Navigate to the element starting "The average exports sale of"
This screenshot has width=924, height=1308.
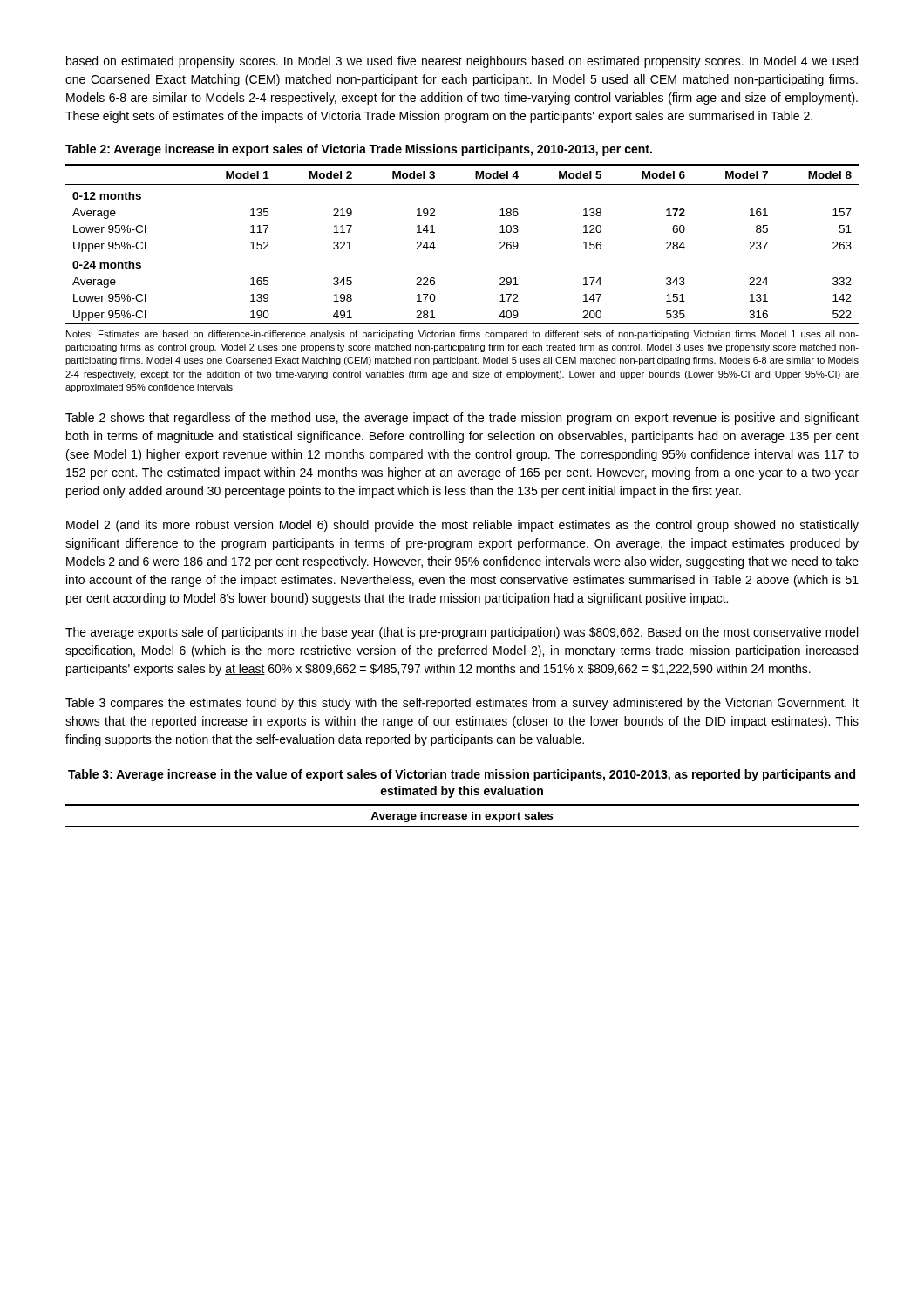coord(462,650)
